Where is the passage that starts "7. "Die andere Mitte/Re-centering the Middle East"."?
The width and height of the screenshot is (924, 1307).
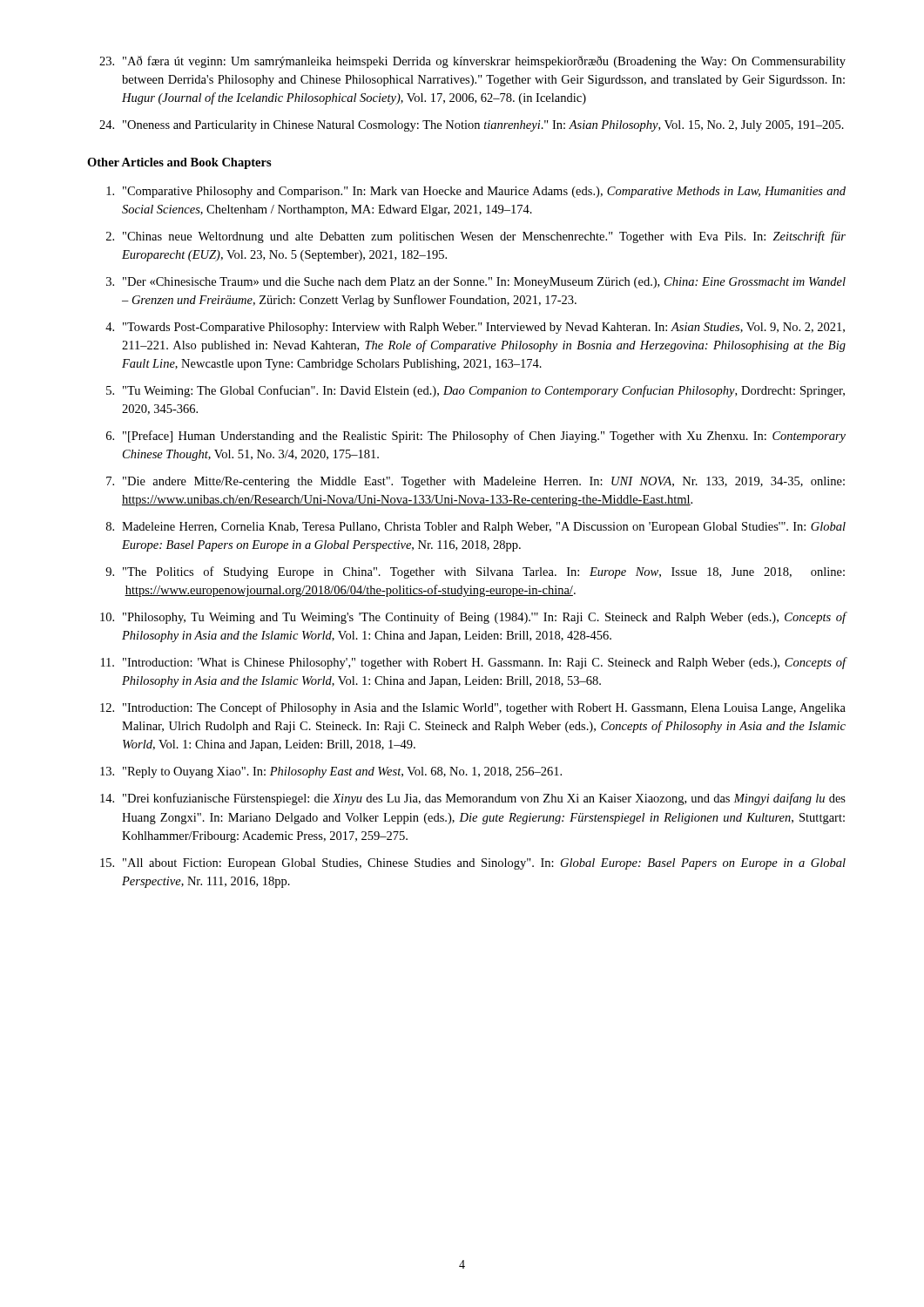(466, 491)
